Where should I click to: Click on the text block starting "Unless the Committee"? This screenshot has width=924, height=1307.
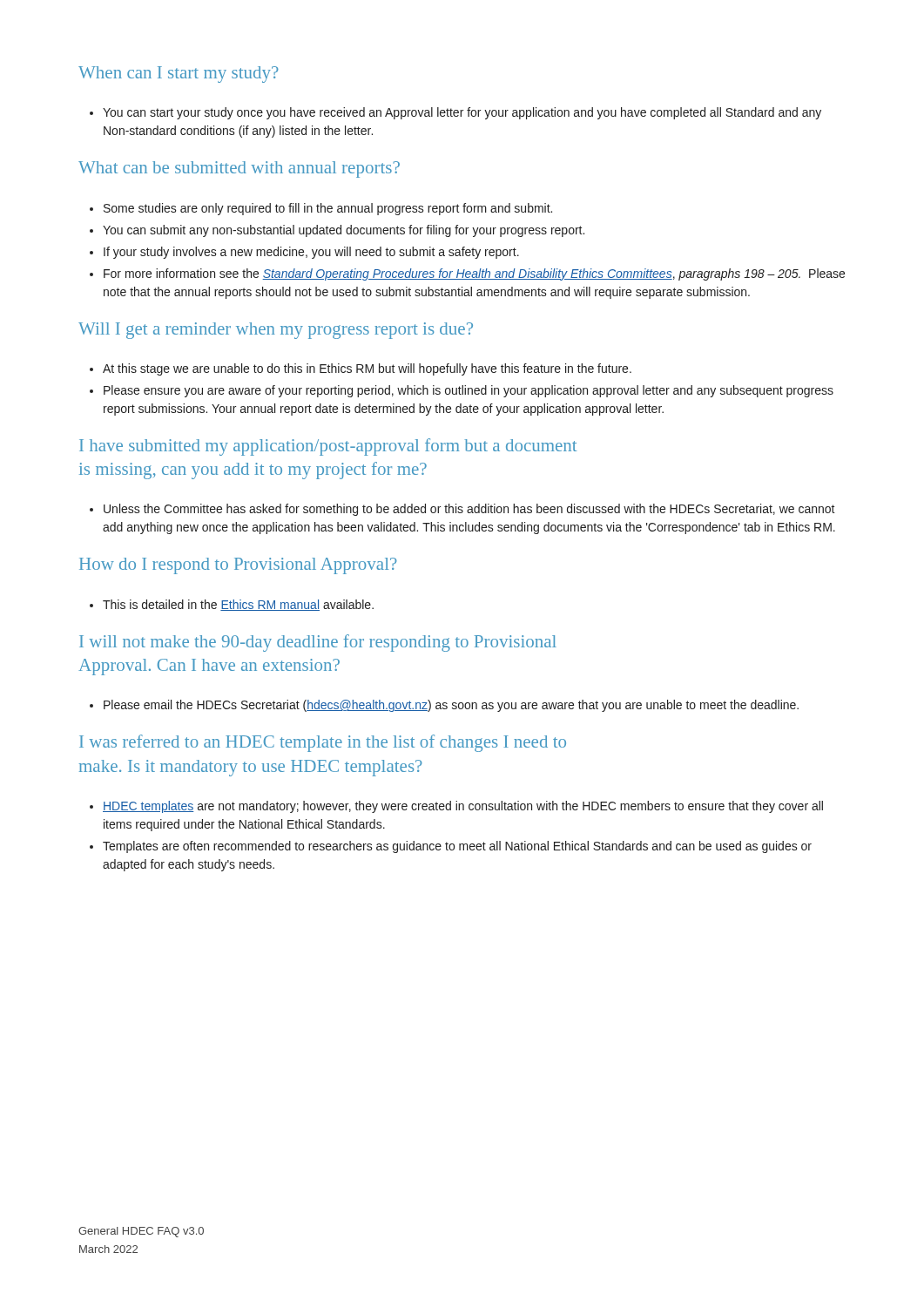click(462, 519)
